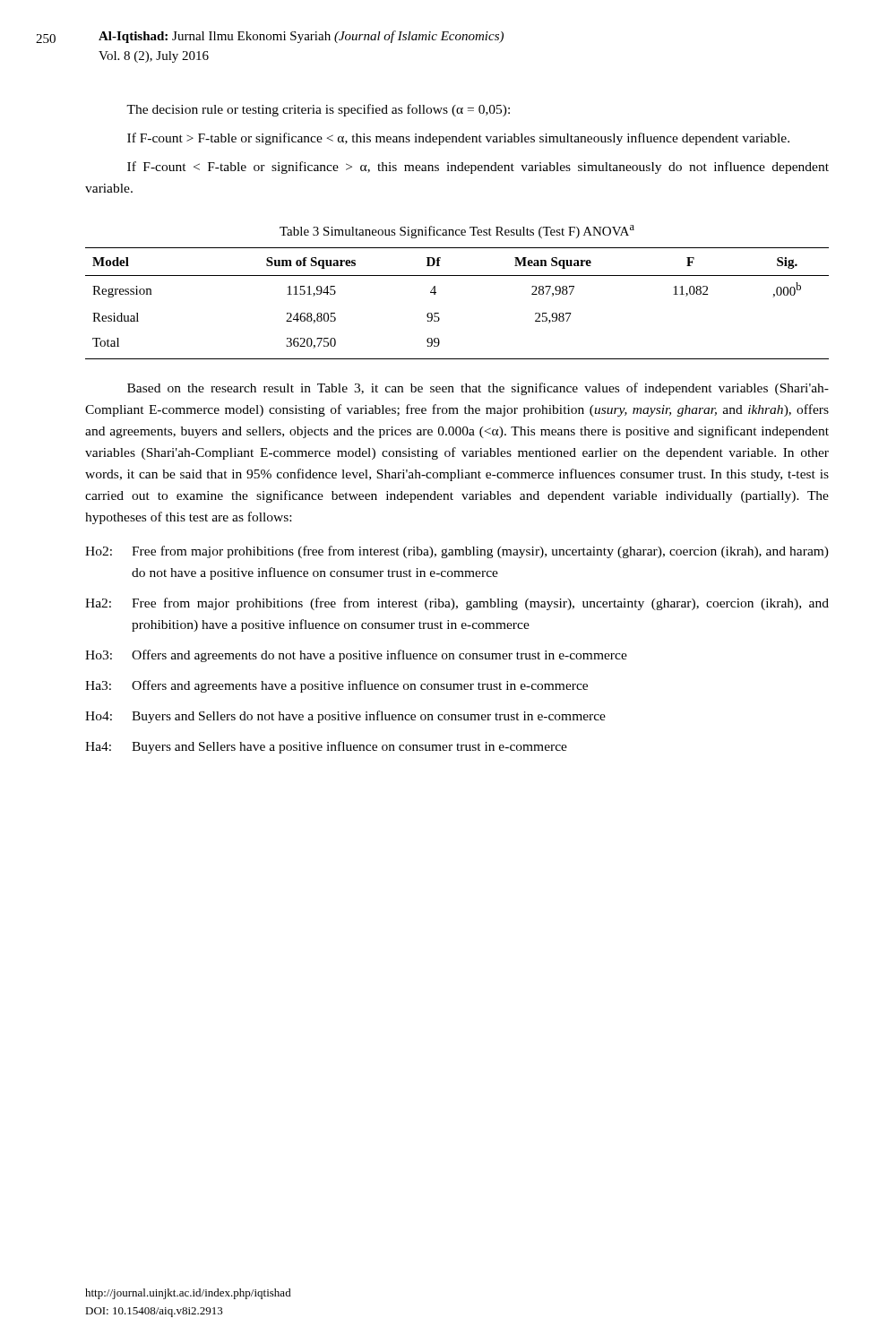Click on the text block with the text "If F-count > F-table or significance < α,"
The width and height of the screenshot is (896, 1344).
pyautogui.click(x=457, y=138)
